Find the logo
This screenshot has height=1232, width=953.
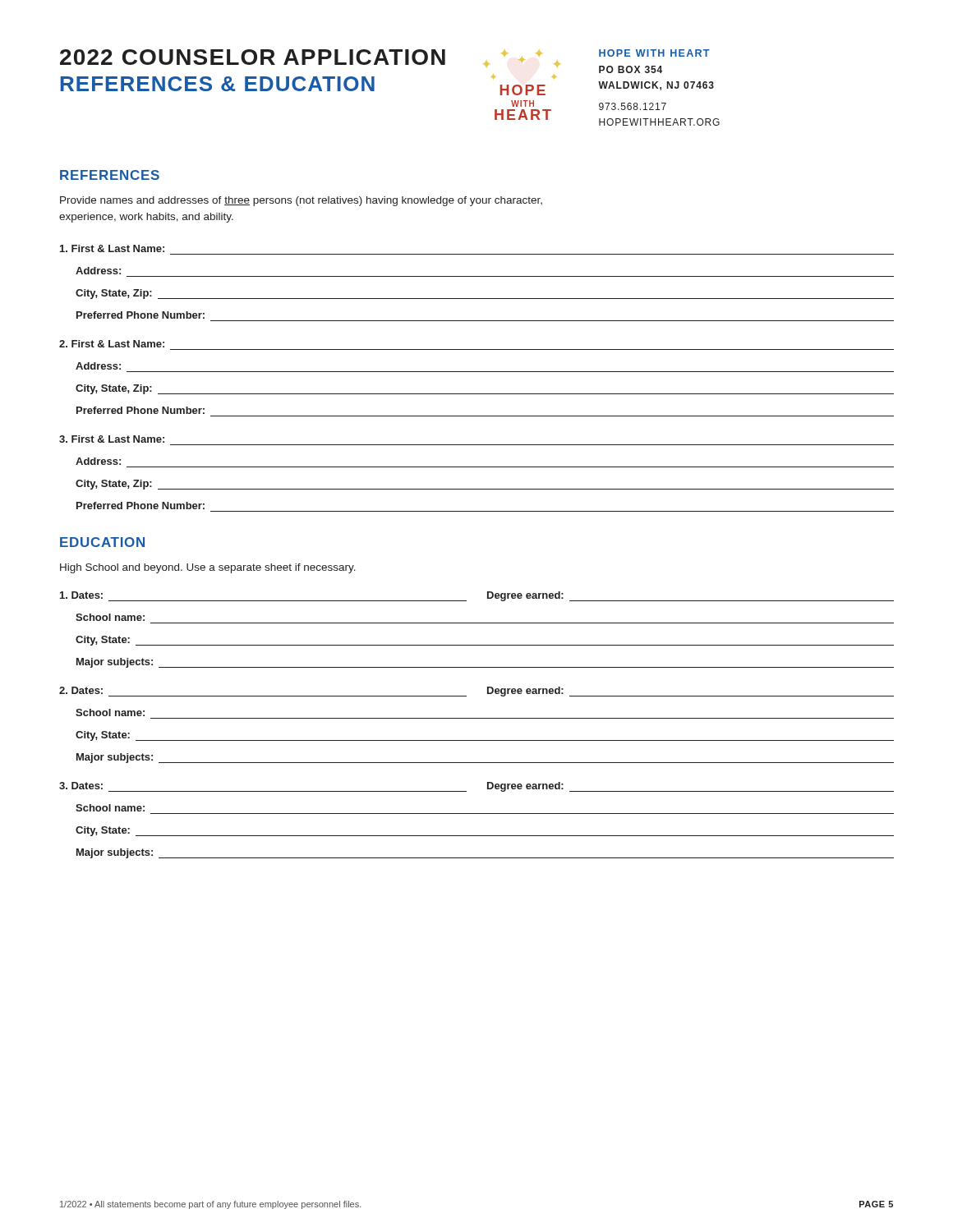point(523,92)
